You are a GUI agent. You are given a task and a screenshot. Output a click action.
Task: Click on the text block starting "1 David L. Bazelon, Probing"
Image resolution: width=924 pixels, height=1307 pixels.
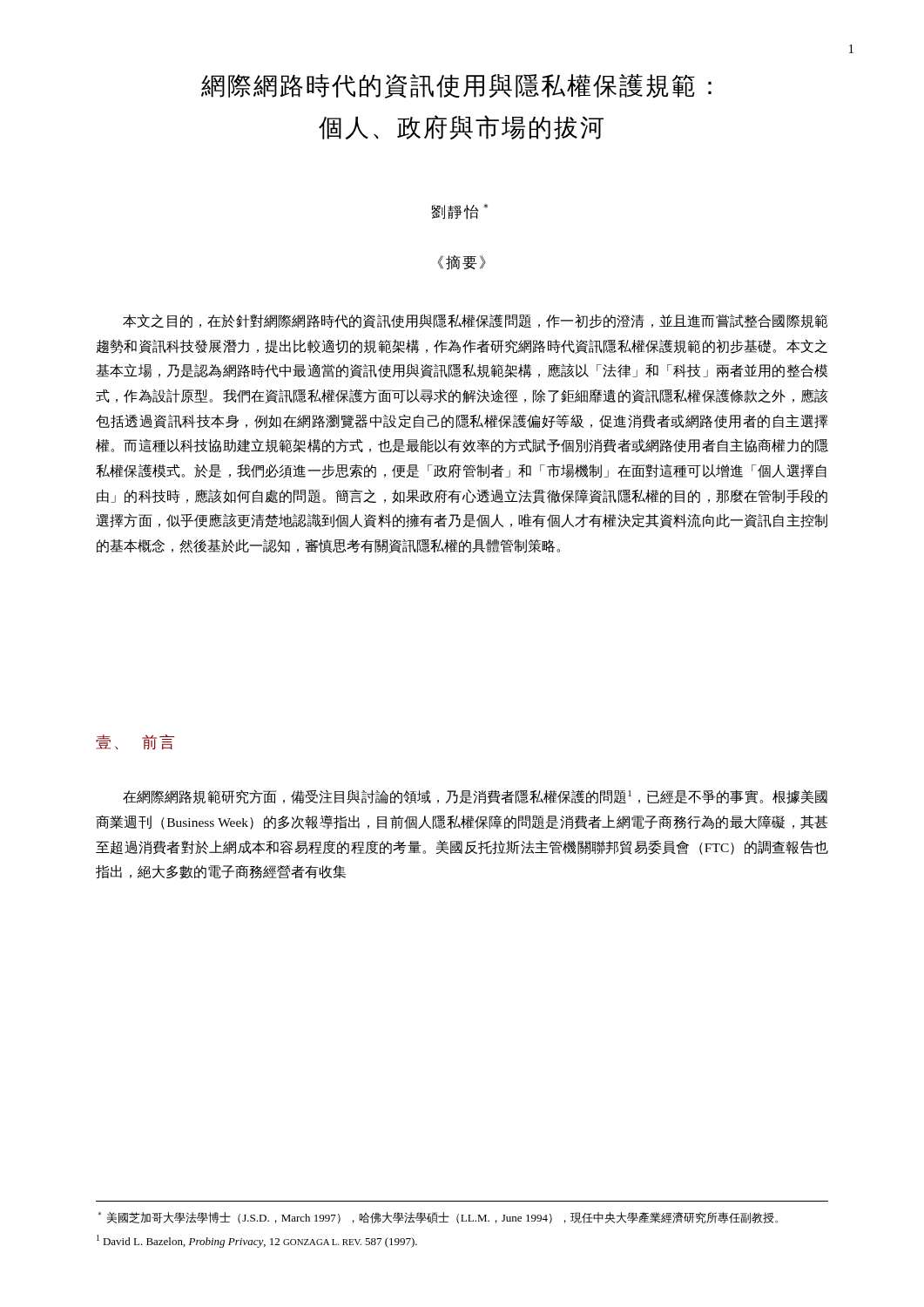click(257, 1241)
